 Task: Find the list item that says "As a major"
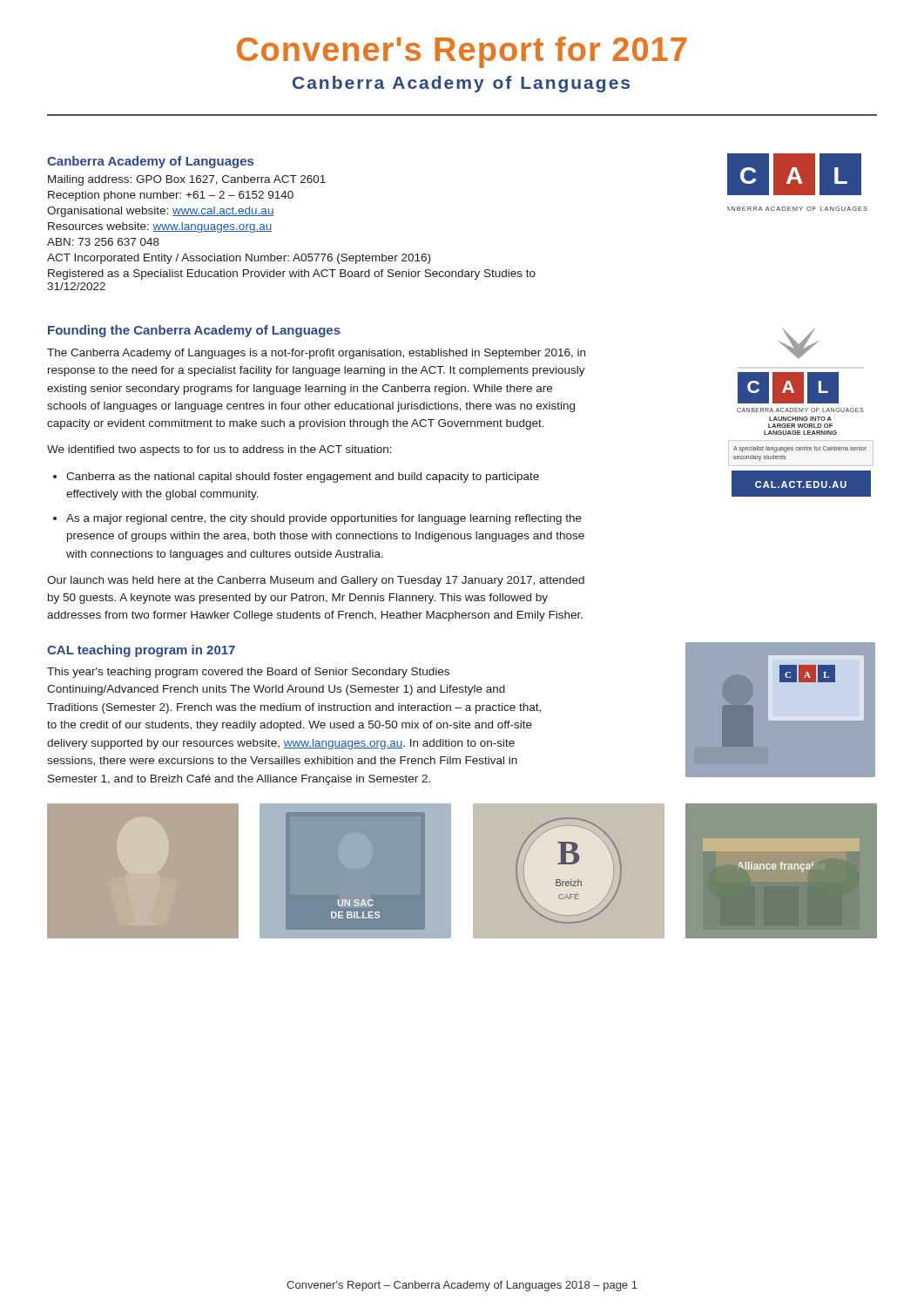(325, 536)
